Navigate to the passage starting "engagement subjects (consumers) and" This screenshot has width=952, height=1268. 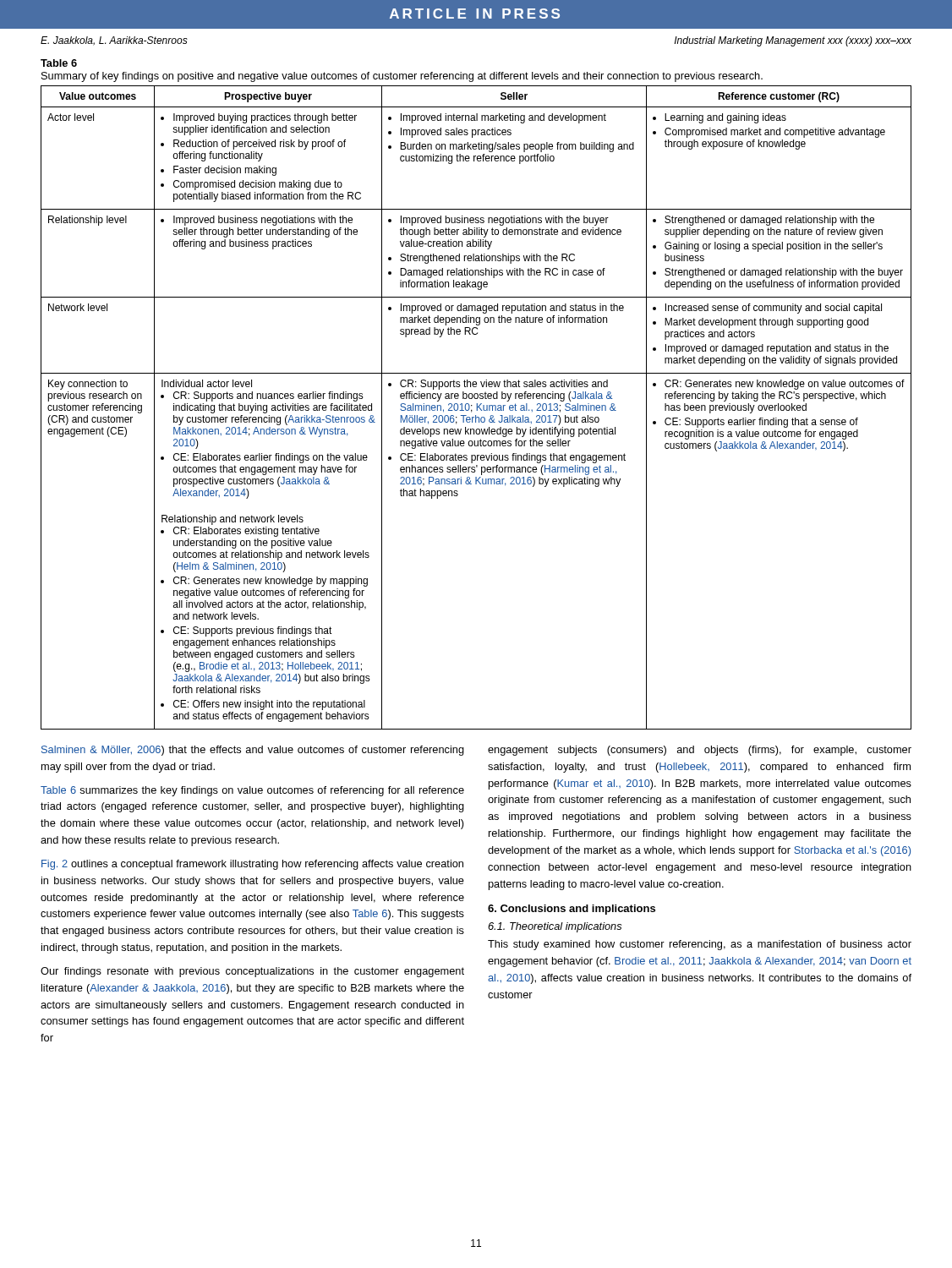pos(700,816)
